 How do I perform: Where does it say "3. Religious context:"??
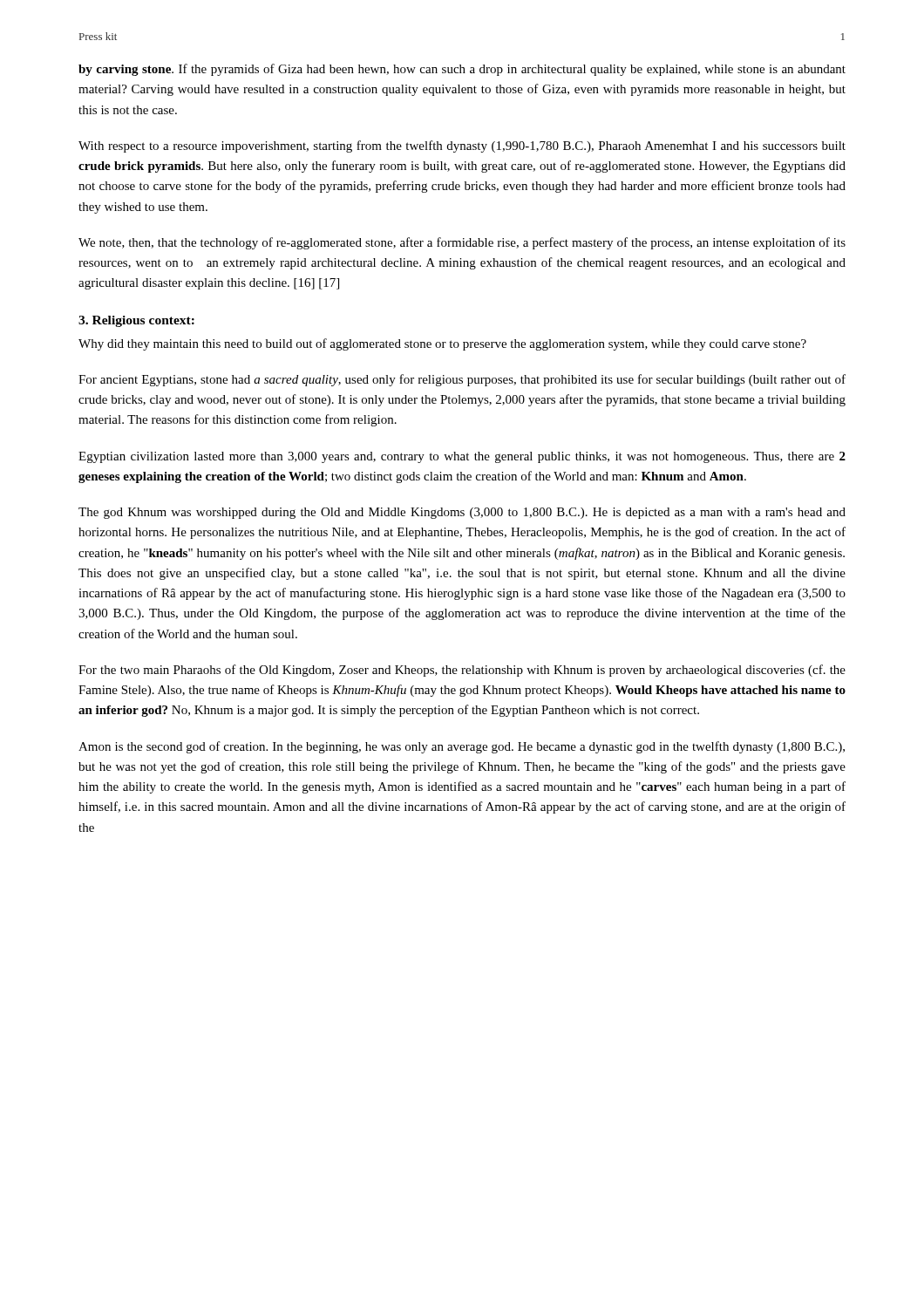tap(137, 319)
